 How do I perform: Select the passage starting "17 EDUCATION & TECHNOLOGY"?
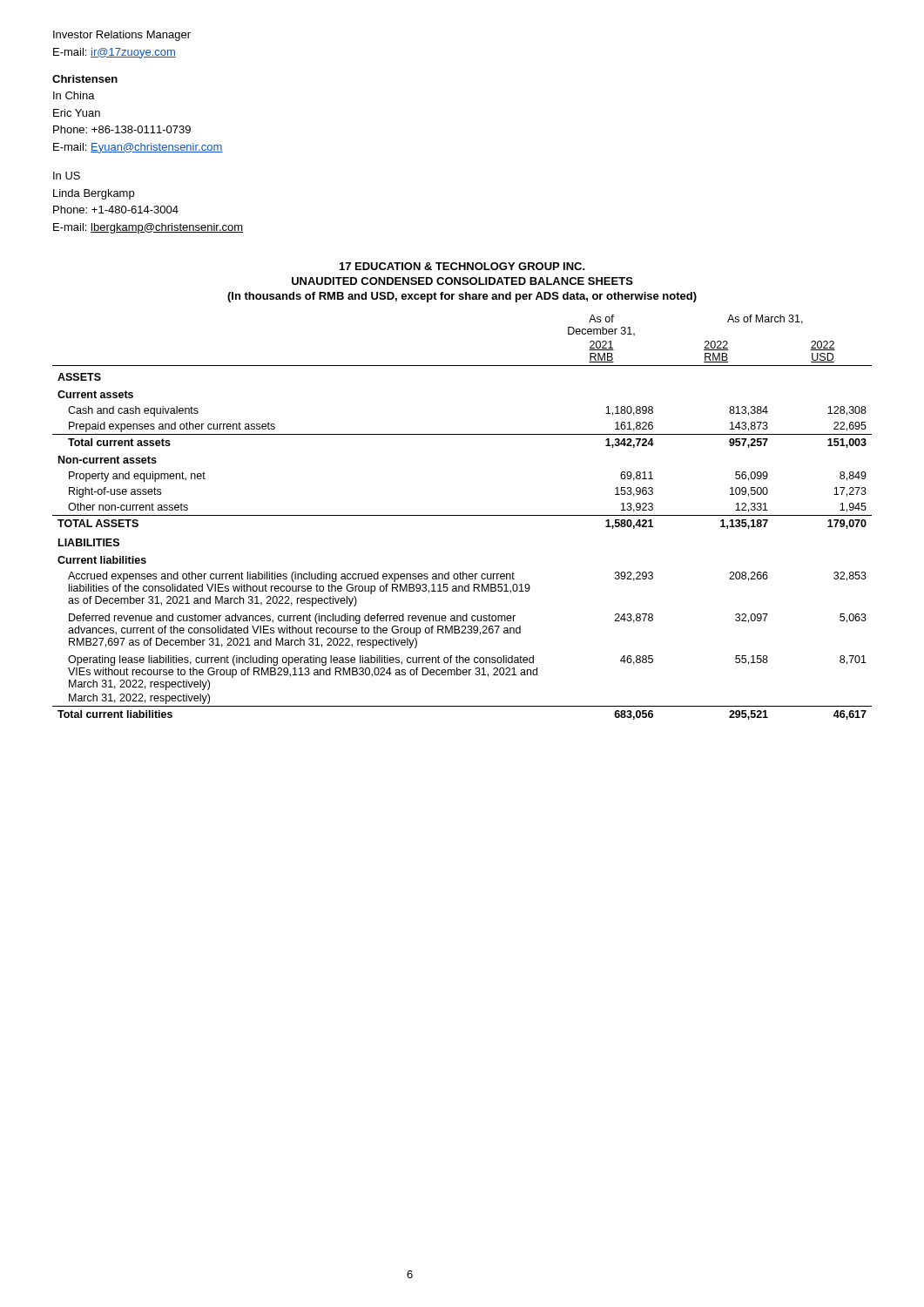pos(462,281)
